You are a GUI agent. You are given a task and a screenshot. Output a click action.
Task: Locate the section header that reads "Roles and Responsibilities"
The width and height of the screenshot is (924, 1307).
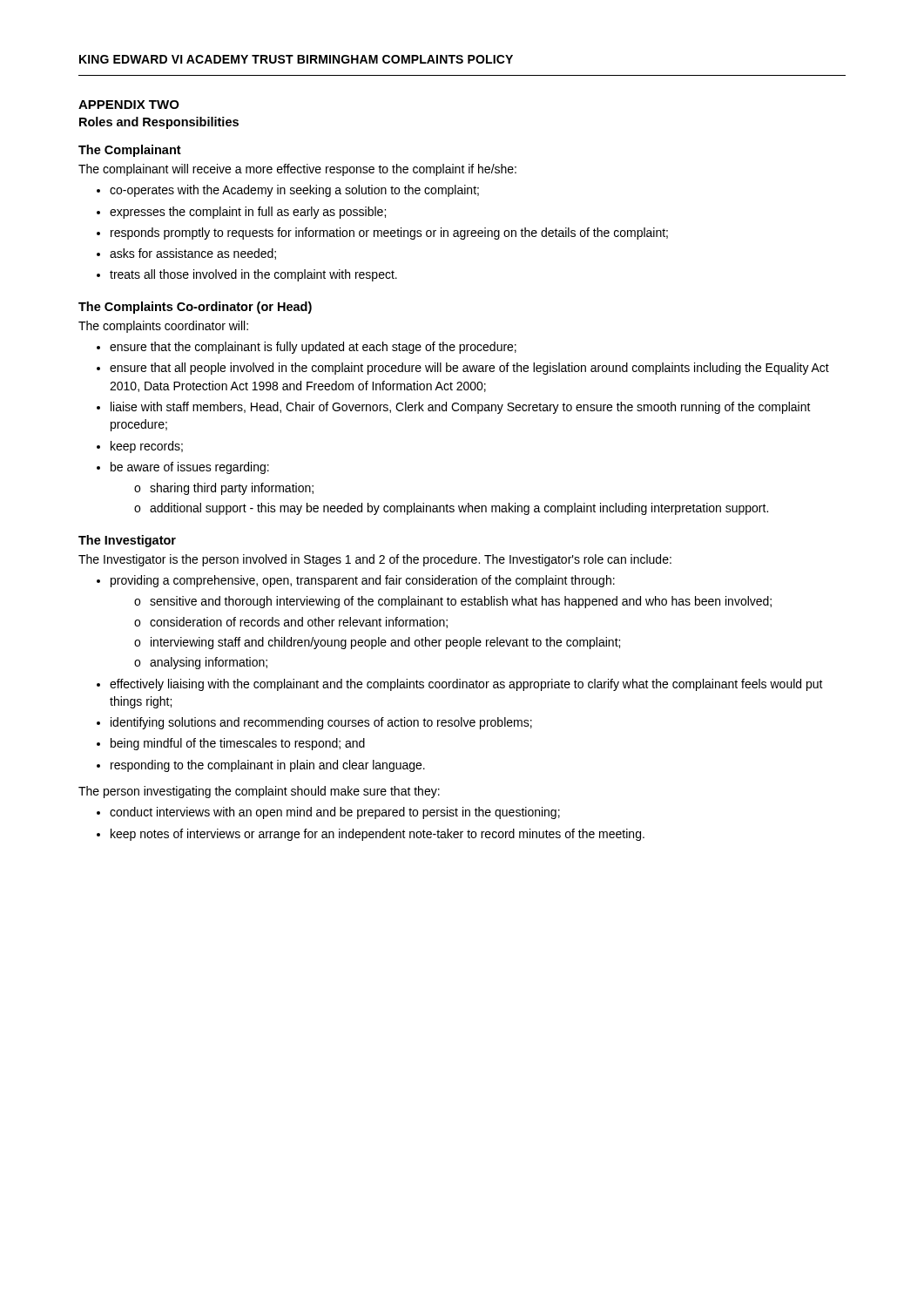pyautogui.click(x=159, y=122)
